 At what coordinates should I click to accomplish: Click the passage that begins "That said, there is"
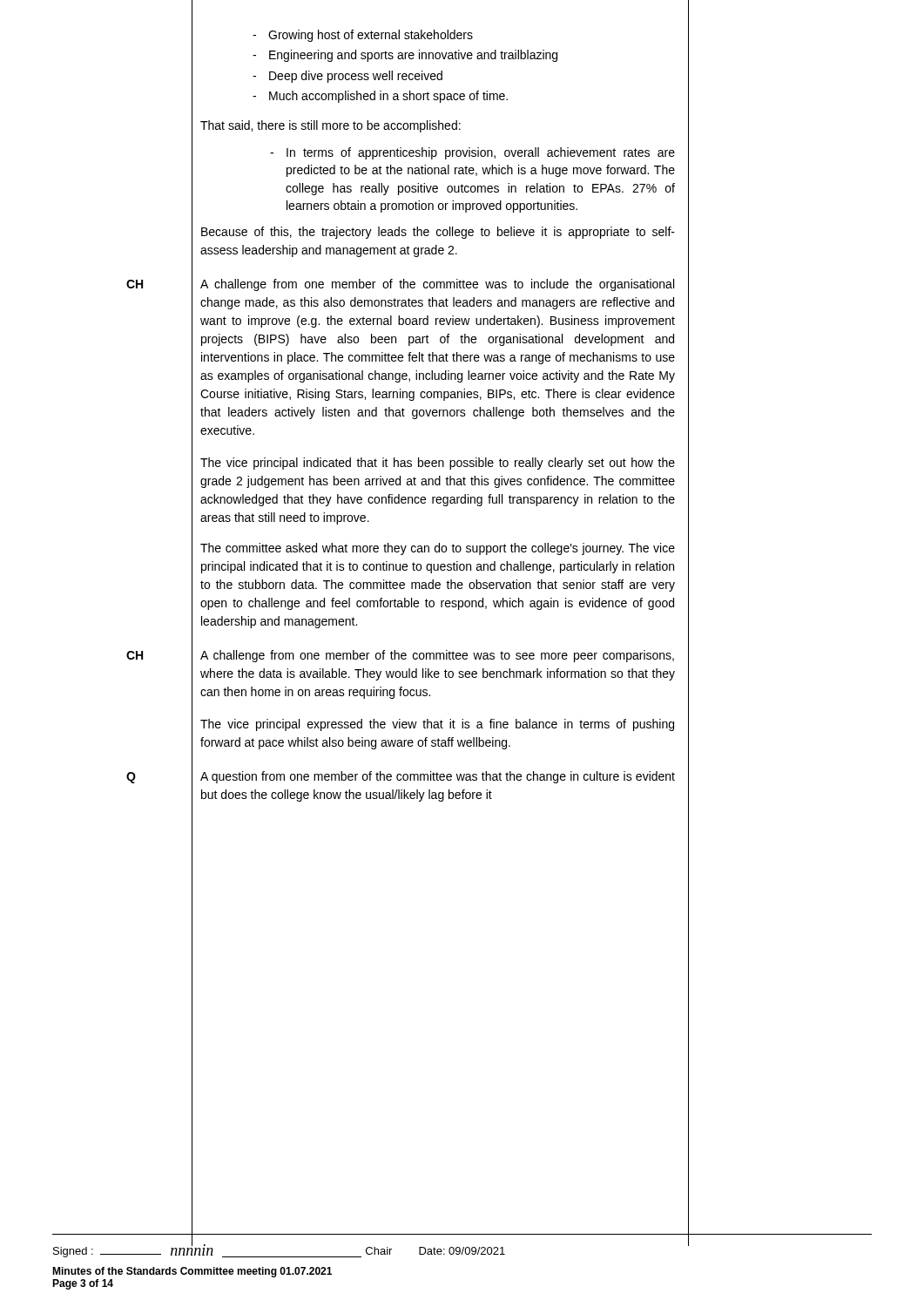click(x=331, y=126)
